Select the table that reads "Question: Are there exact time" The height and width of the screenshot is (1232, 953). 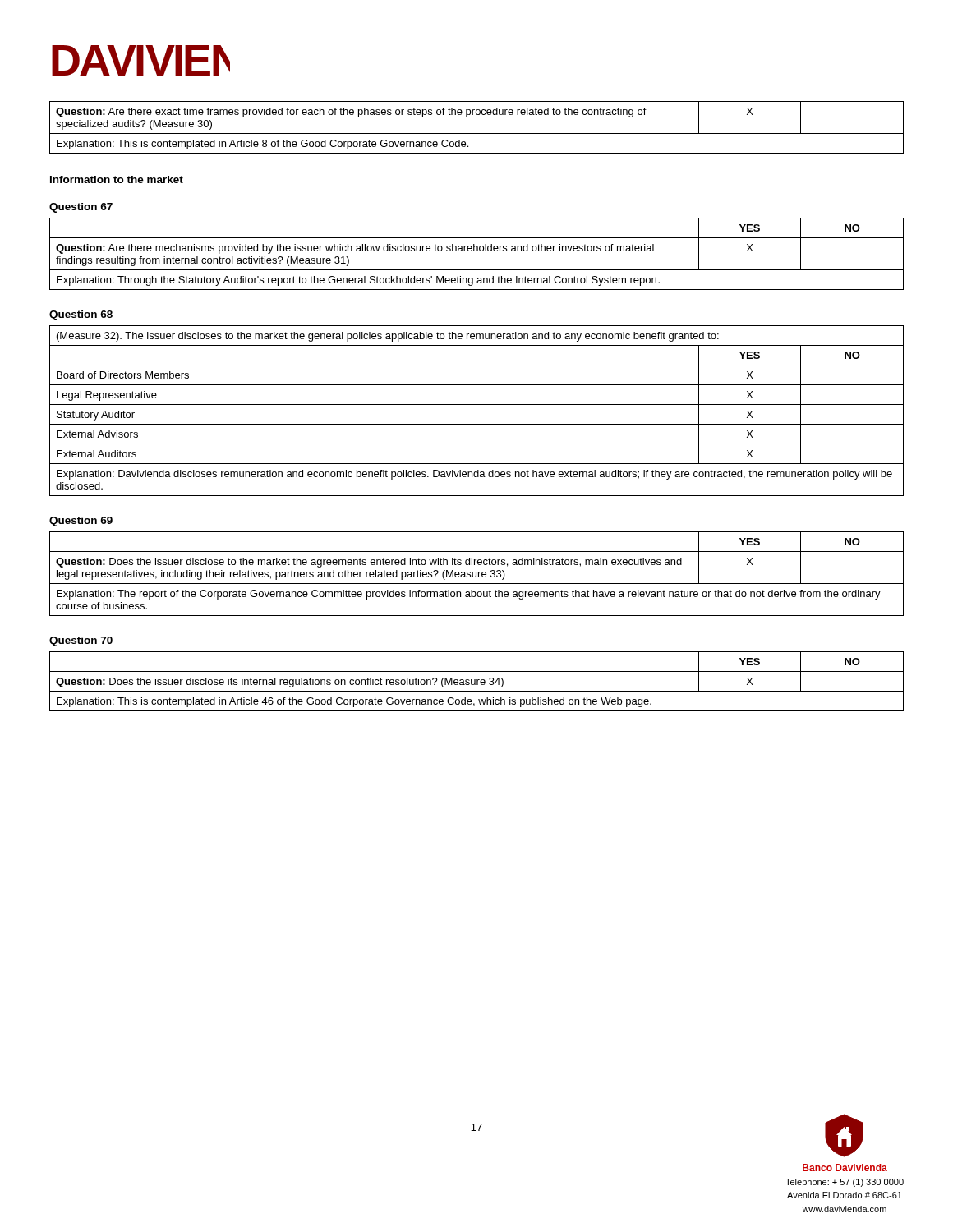(x=476, y=127)
